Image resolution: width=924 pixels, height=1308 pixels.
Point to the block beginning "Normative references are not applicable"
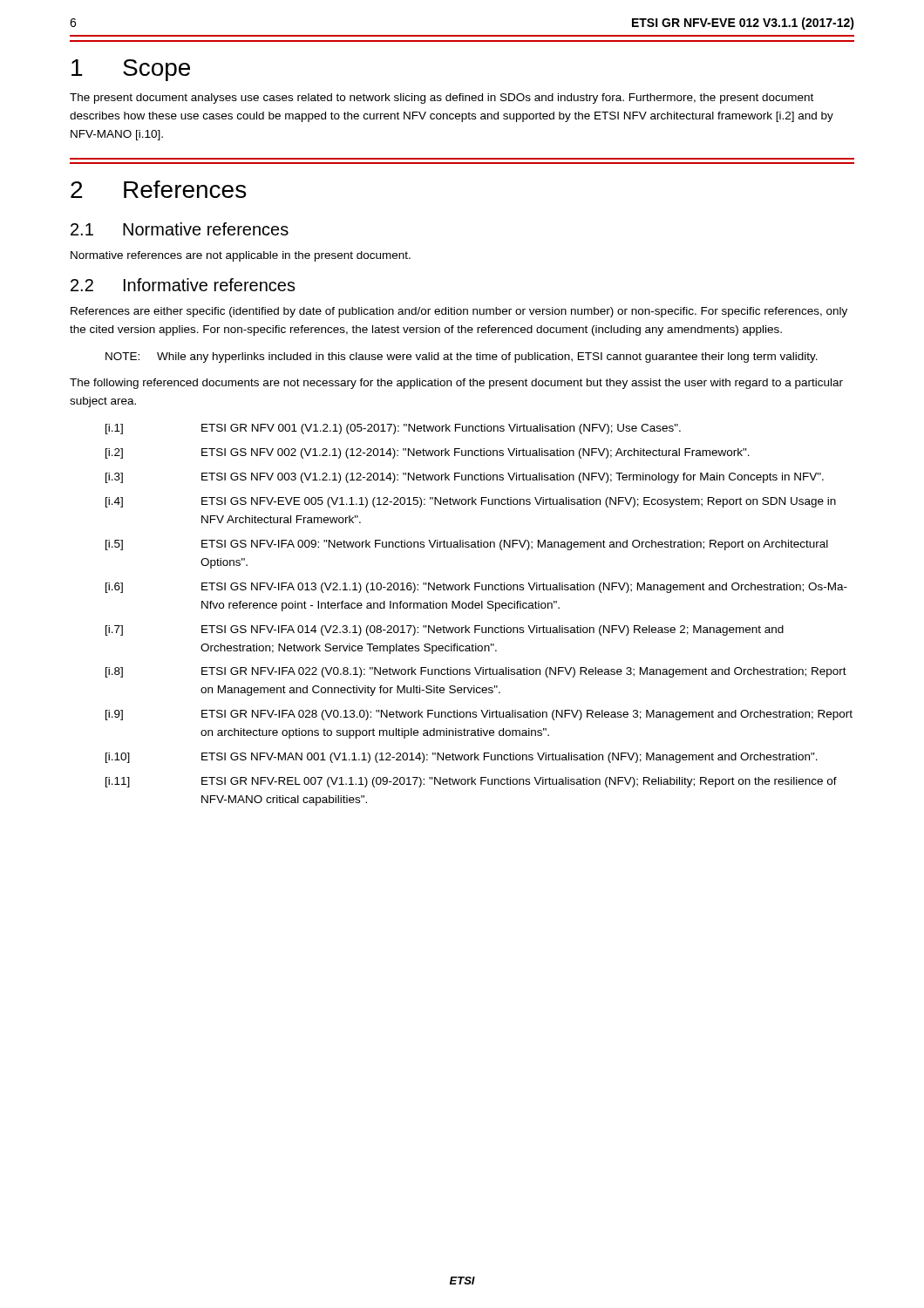(241, 256)
